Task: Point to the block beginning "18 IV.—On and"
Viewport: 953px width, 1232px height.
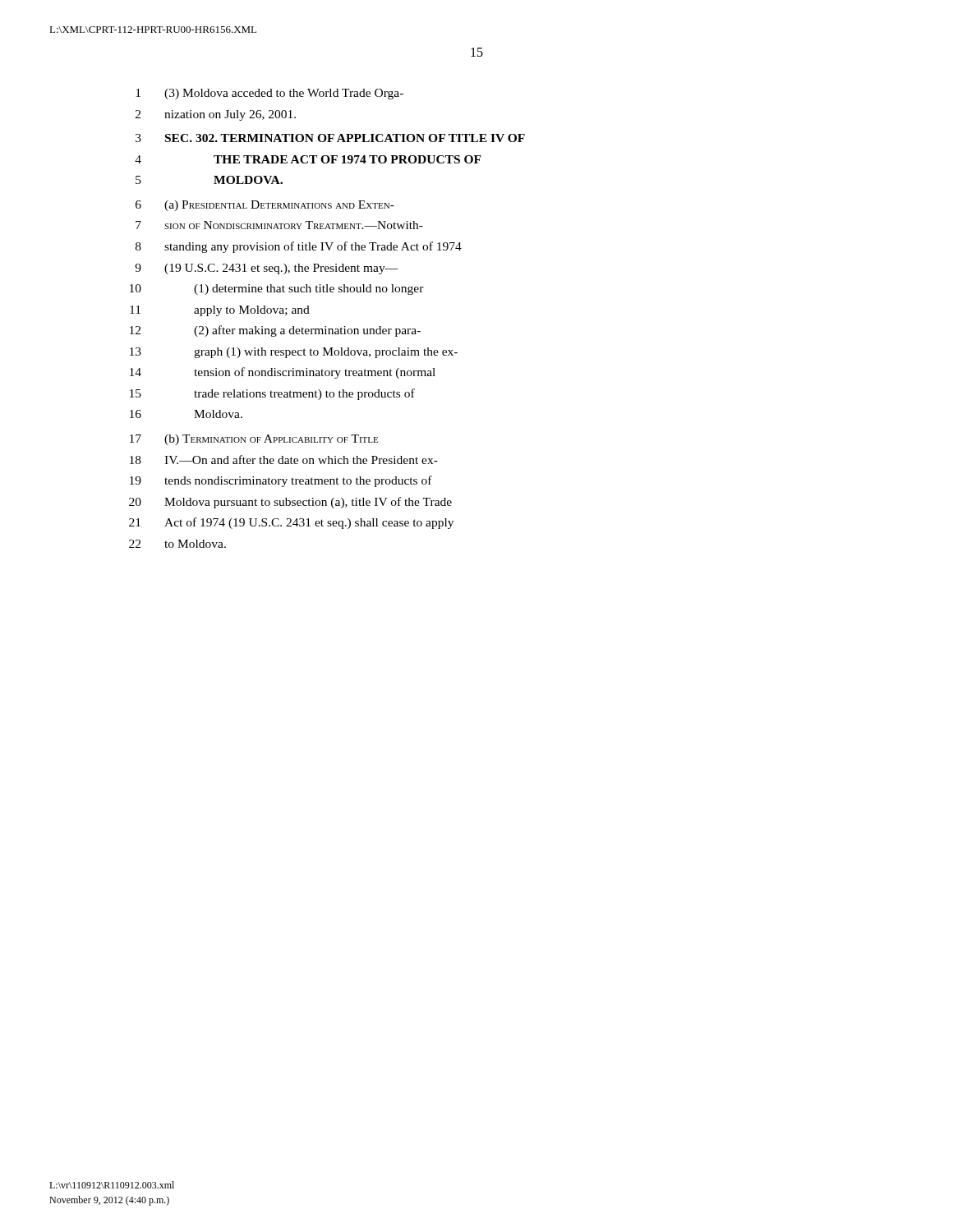Action: coord(284,460)
